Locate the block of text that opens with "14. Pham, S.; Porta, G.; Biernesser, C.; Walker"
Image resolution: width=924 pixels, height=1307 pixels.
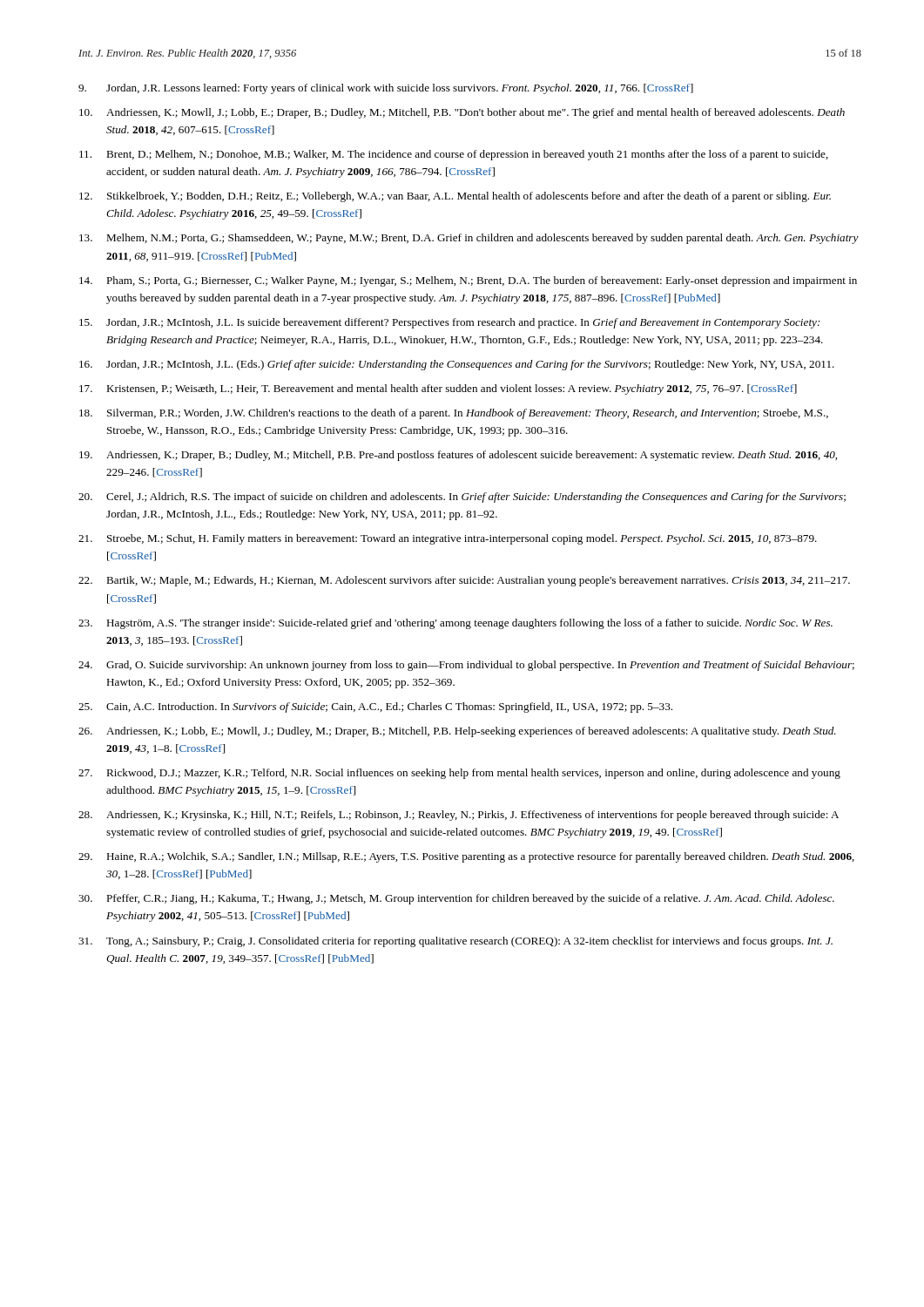[470, 289]
